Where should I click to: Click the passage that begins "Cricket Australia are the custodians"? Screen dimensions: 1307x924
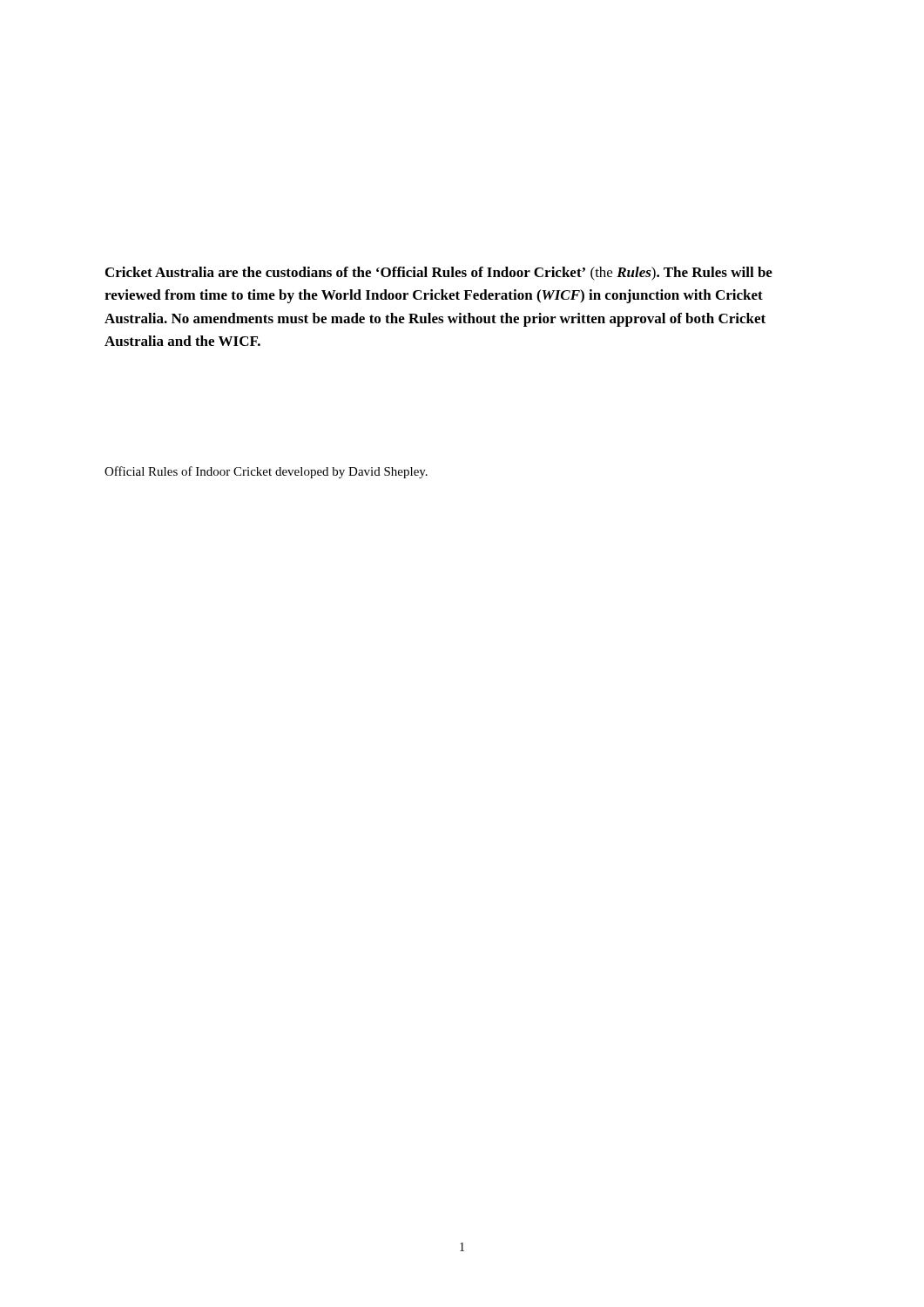[x=438, y=307]
